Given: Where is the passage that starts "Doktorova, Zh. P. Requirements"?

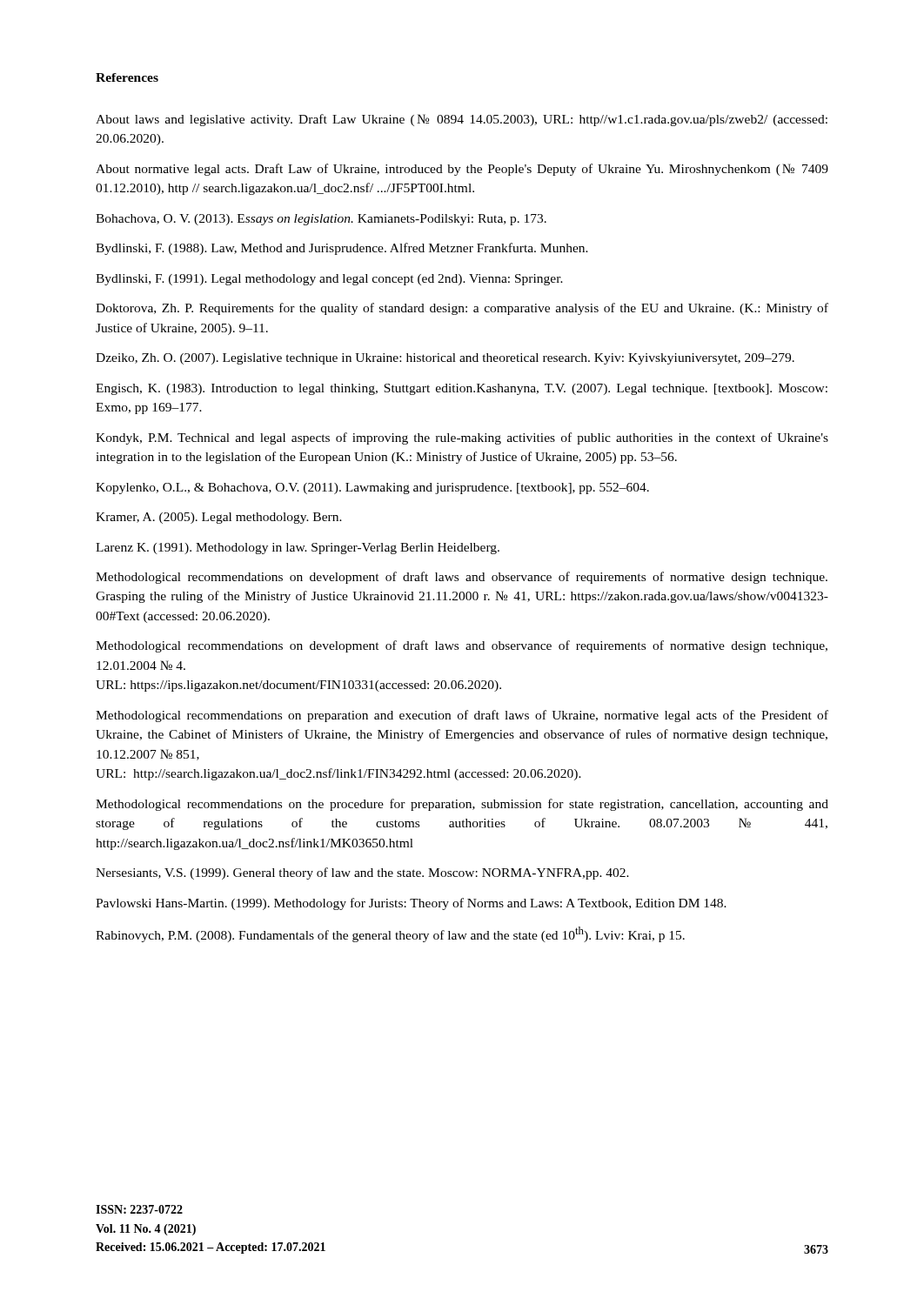Looking at the screenshot, I should [x=462, y=318].
